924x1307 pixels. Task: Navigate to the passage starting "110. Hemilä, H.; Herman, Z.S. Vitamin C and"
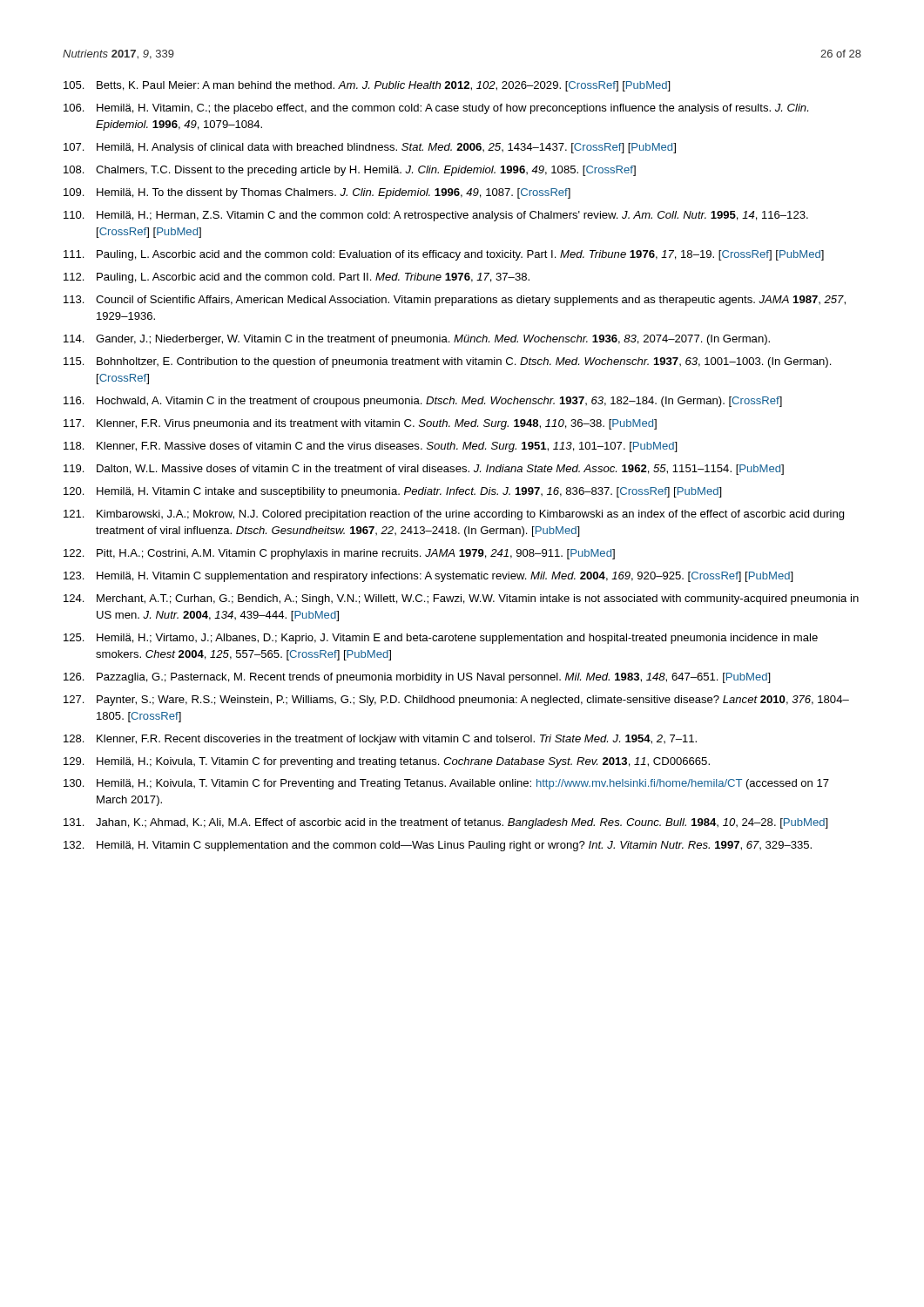pyautogui.click(x=462, y=224)
